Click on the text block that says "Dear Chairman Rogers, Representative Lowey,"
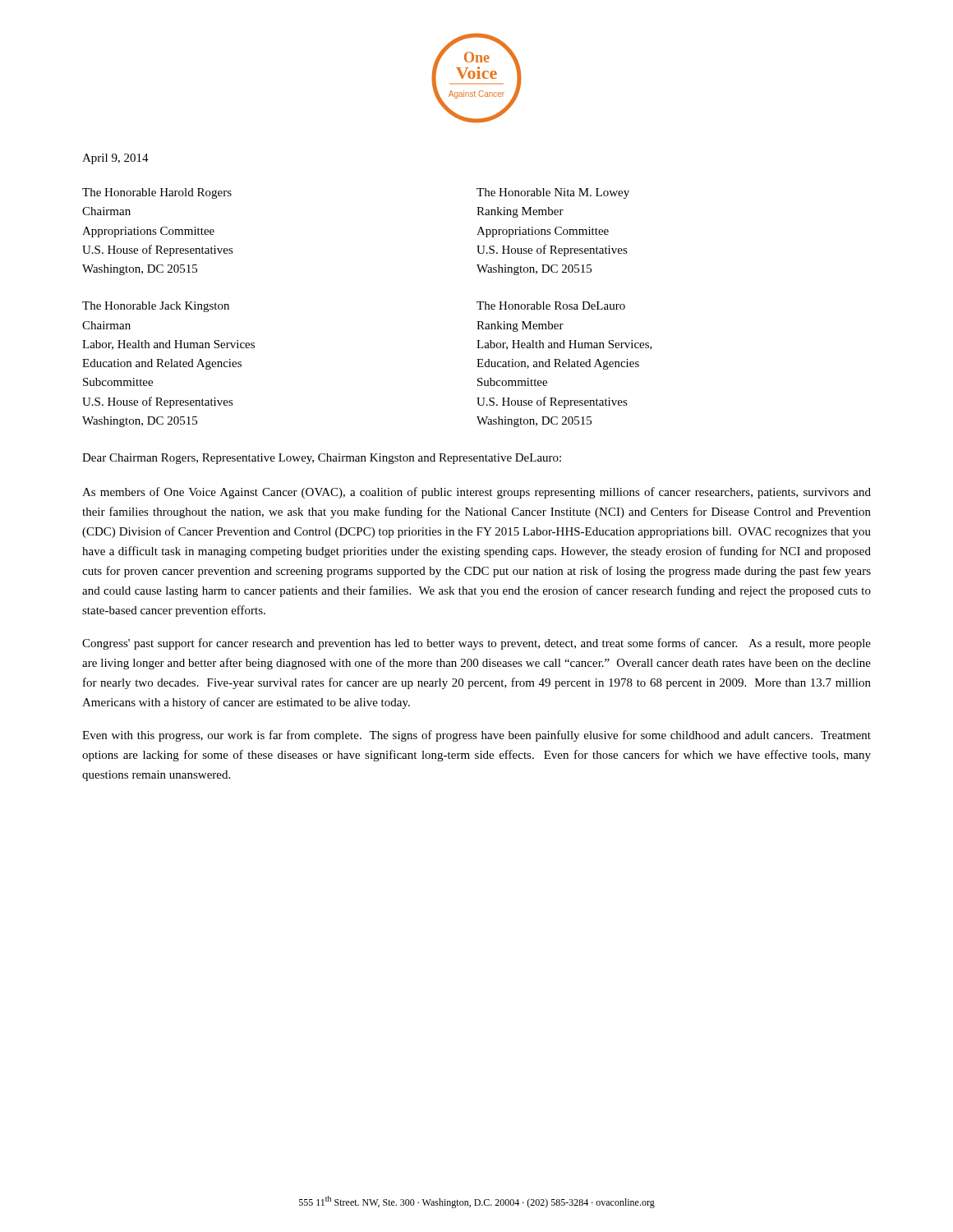 pyautogui.click(x=322, y=458)
